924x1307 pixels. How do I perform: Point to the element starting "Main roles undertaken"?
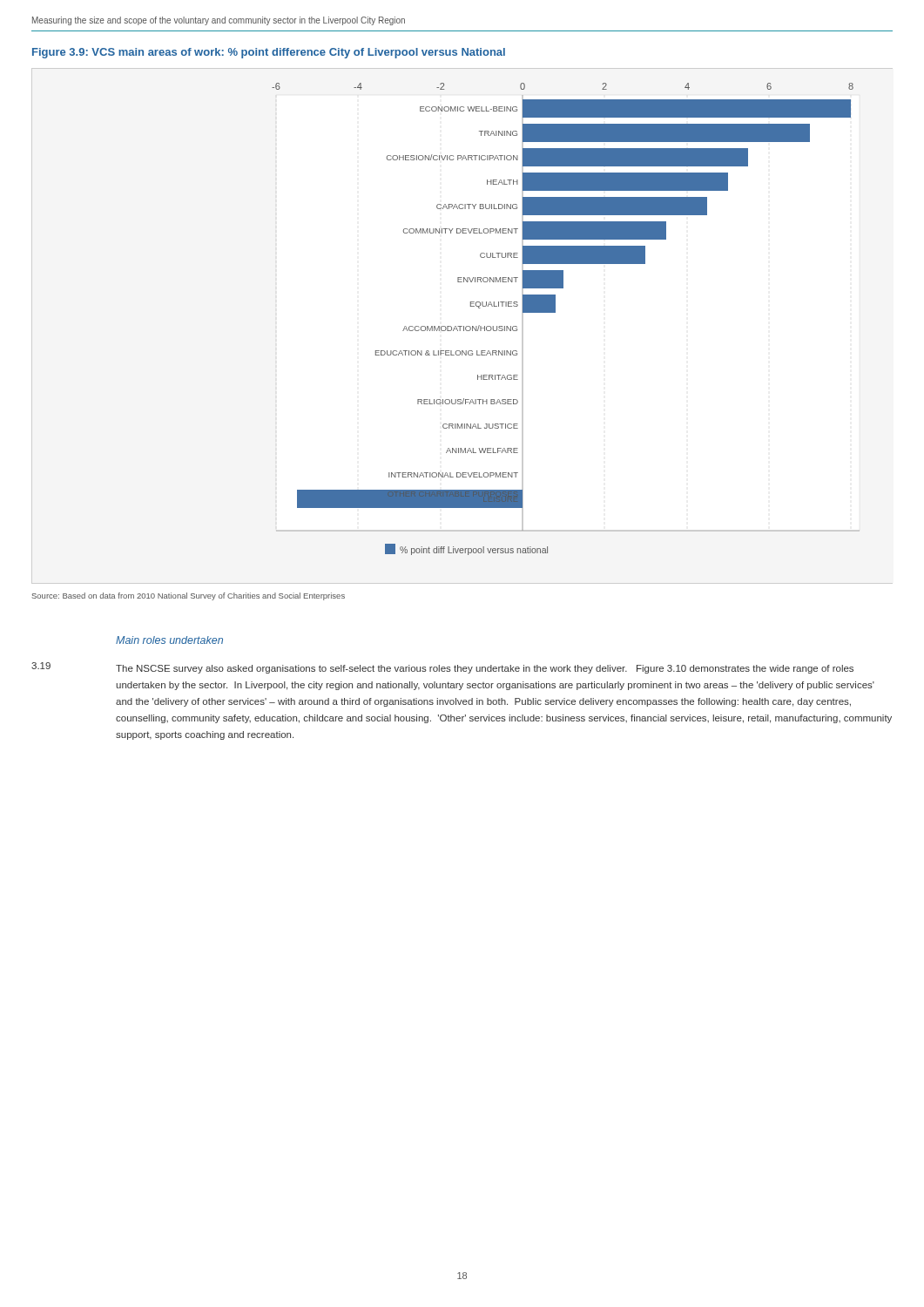[x=170, y=640]
